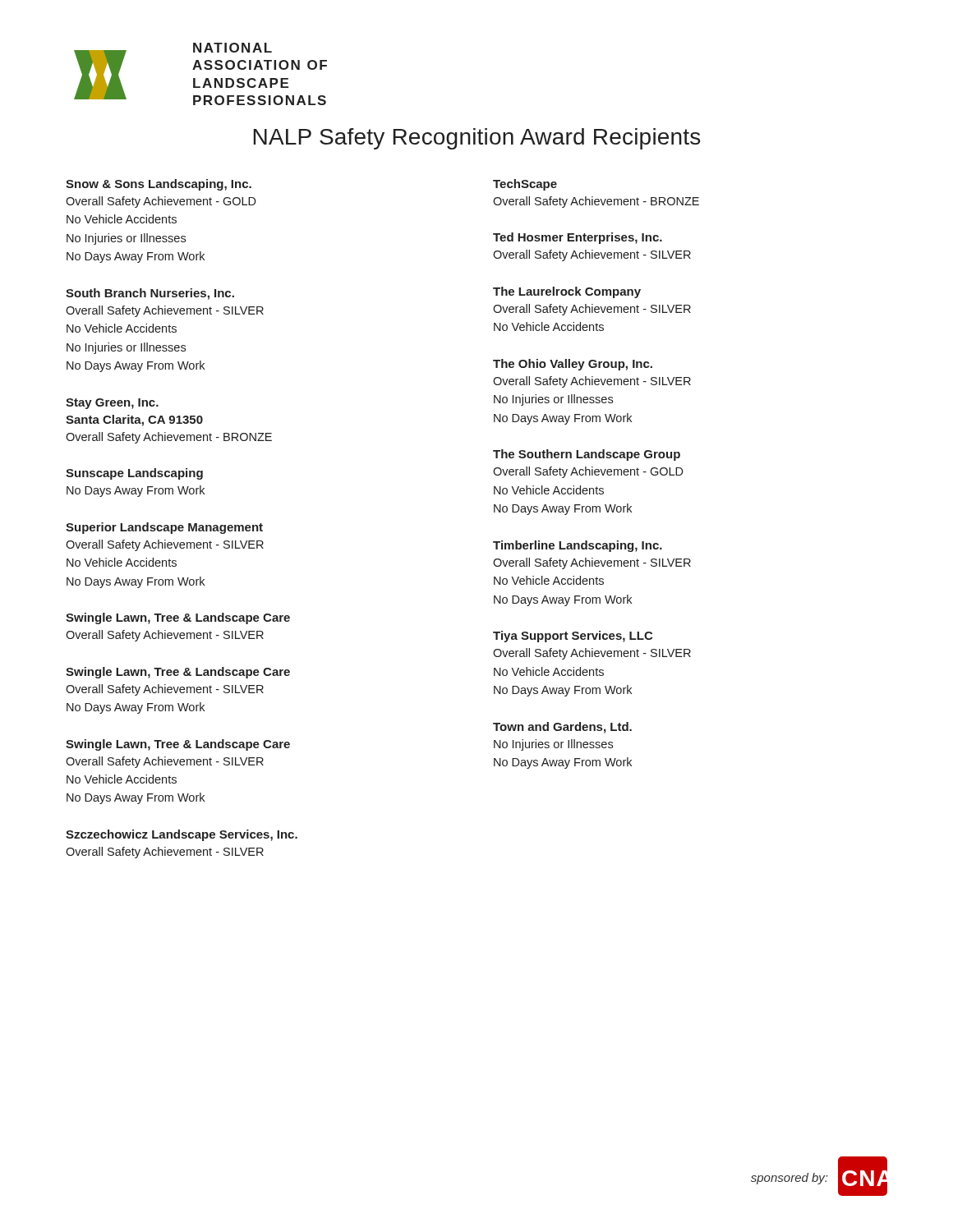Click the passage that begins "The Southern Landscape Group Overall Safety"

pos(587,455)
